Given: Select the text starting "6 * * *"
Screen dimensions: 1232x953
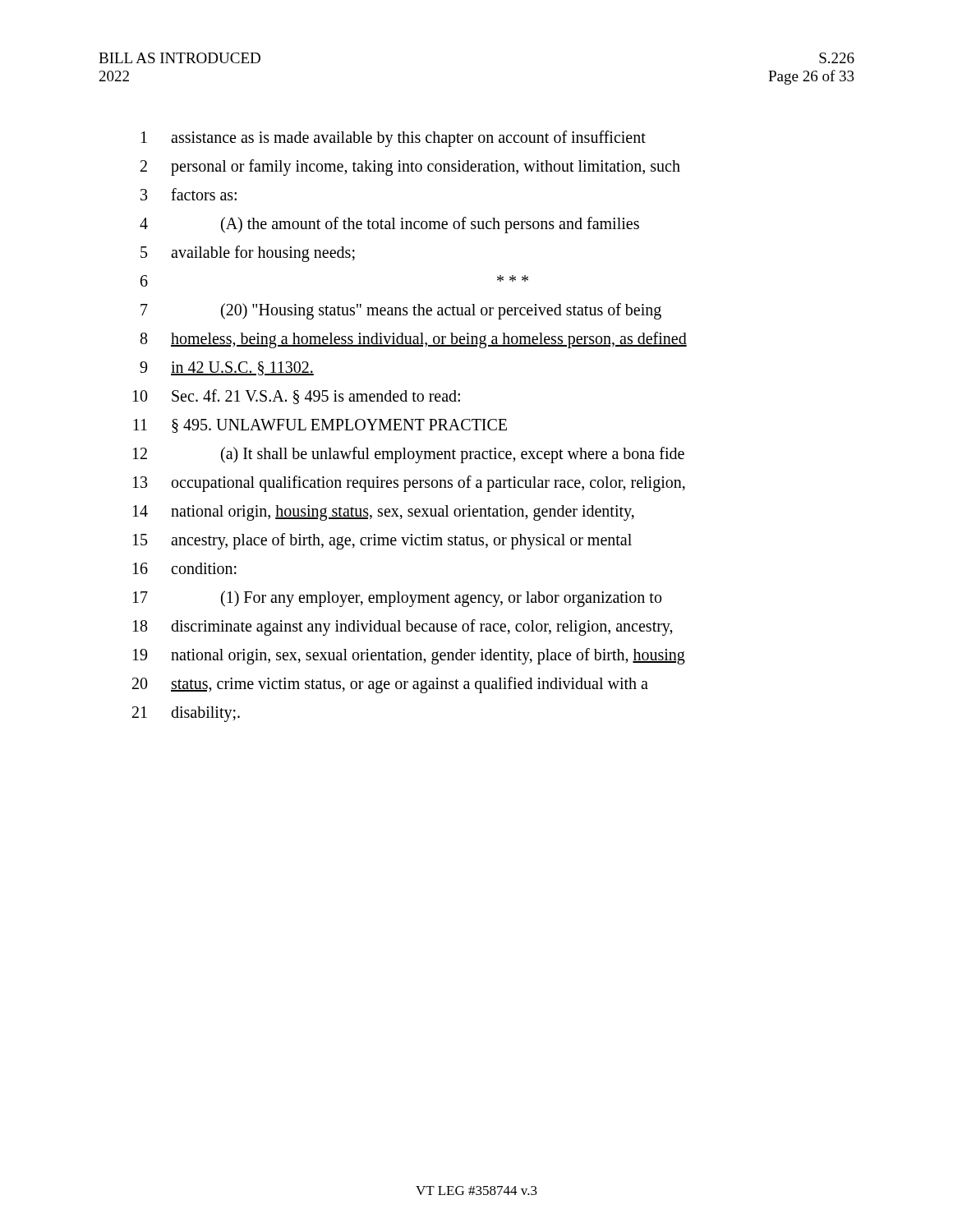Looking at the screenshot, I should point(145,280).
